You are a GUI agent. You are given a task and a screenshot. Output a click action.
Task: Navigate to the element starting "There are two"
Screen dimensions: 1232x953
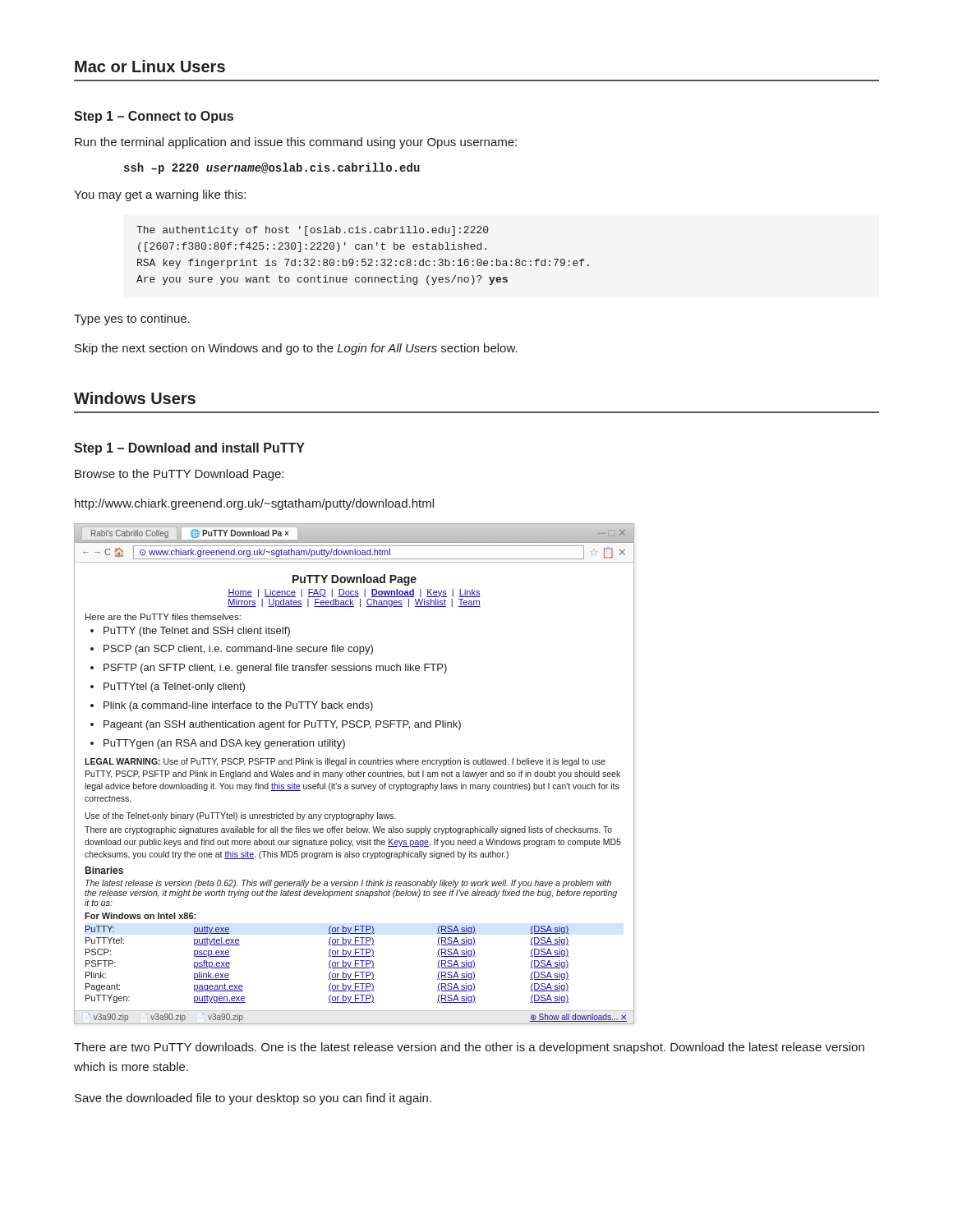coord(476,1057)
